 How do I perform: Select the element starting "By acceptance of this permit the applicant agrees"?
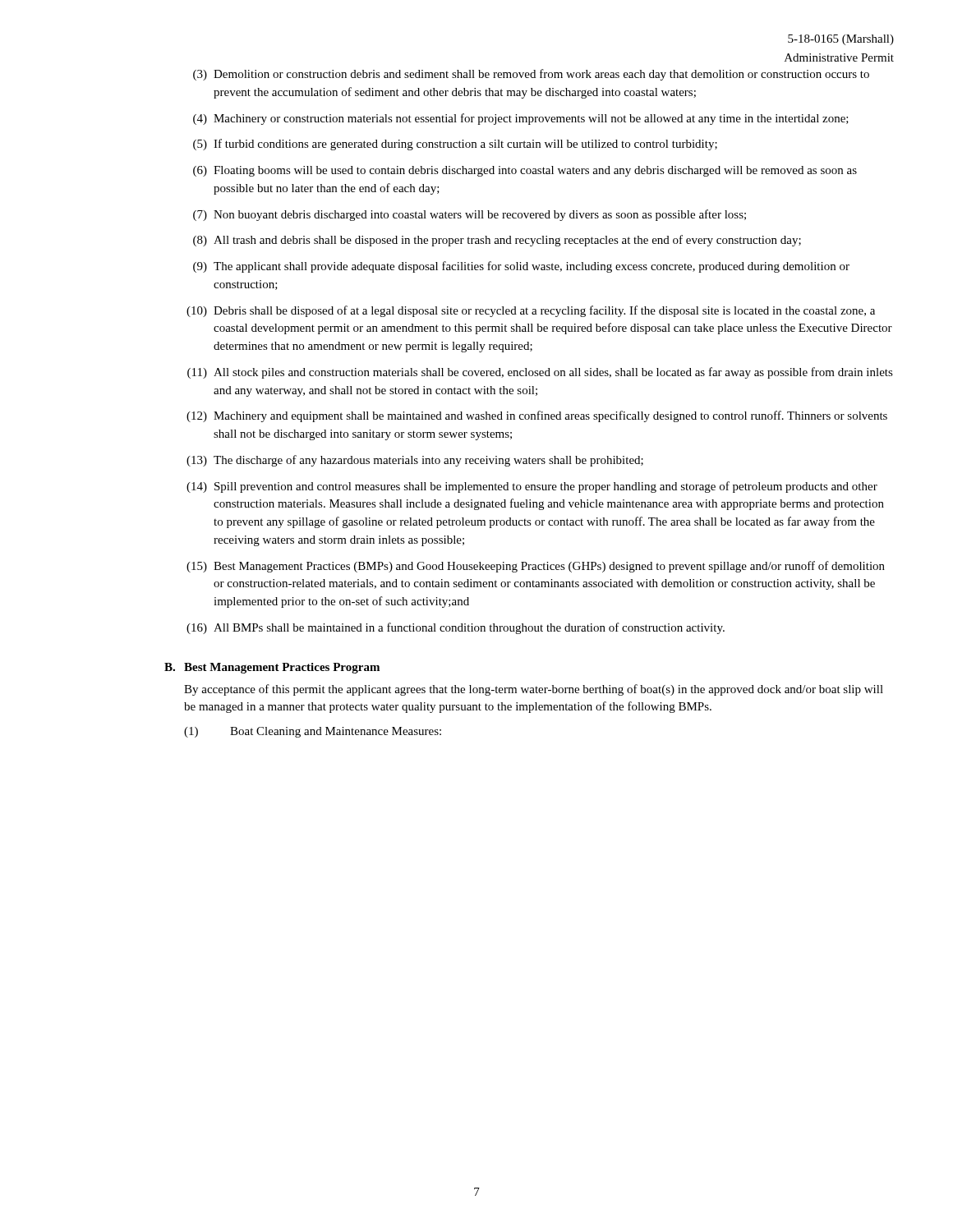(534, 698)
